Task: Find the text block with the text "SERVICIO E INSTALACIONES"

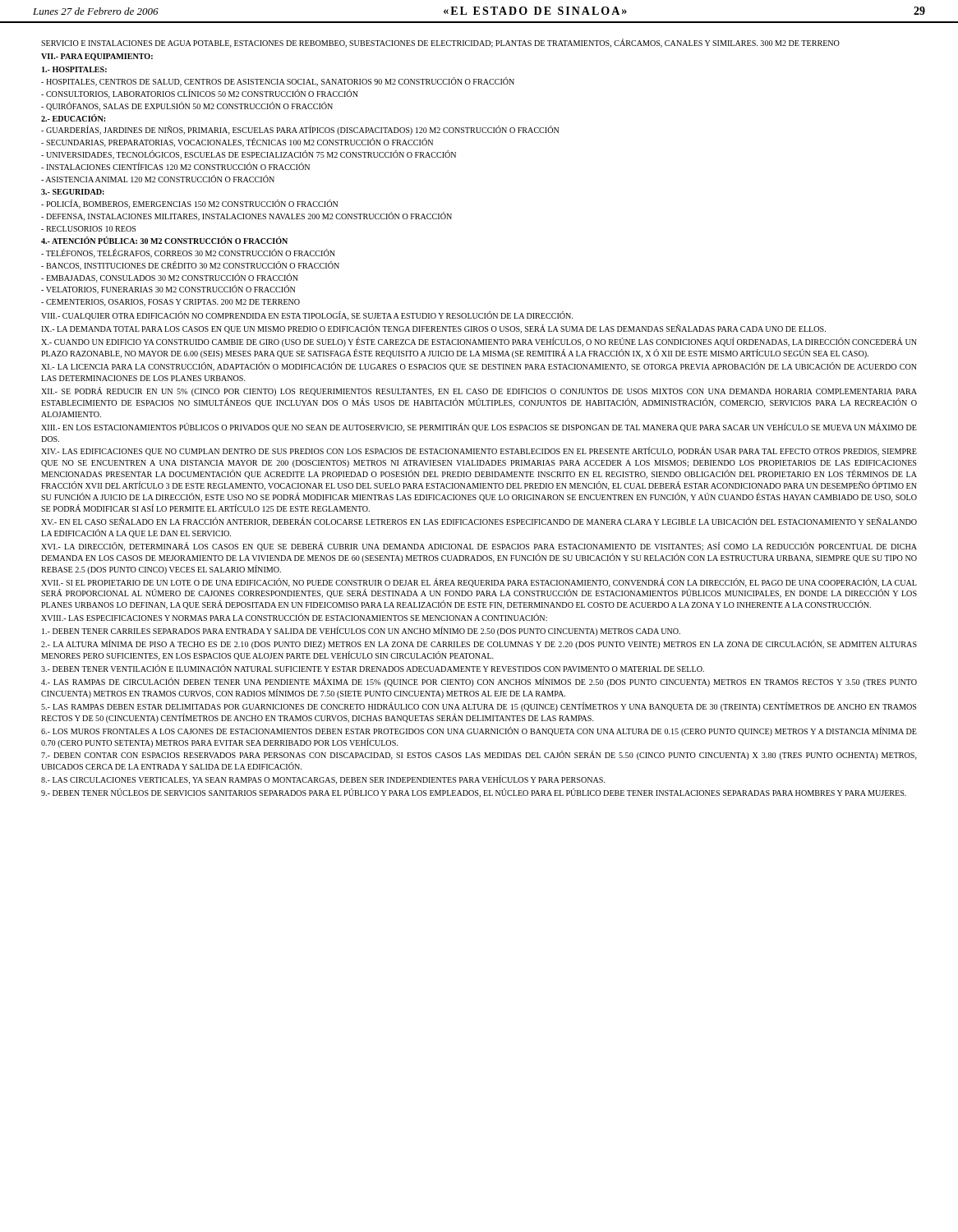Action: [479, 419]
